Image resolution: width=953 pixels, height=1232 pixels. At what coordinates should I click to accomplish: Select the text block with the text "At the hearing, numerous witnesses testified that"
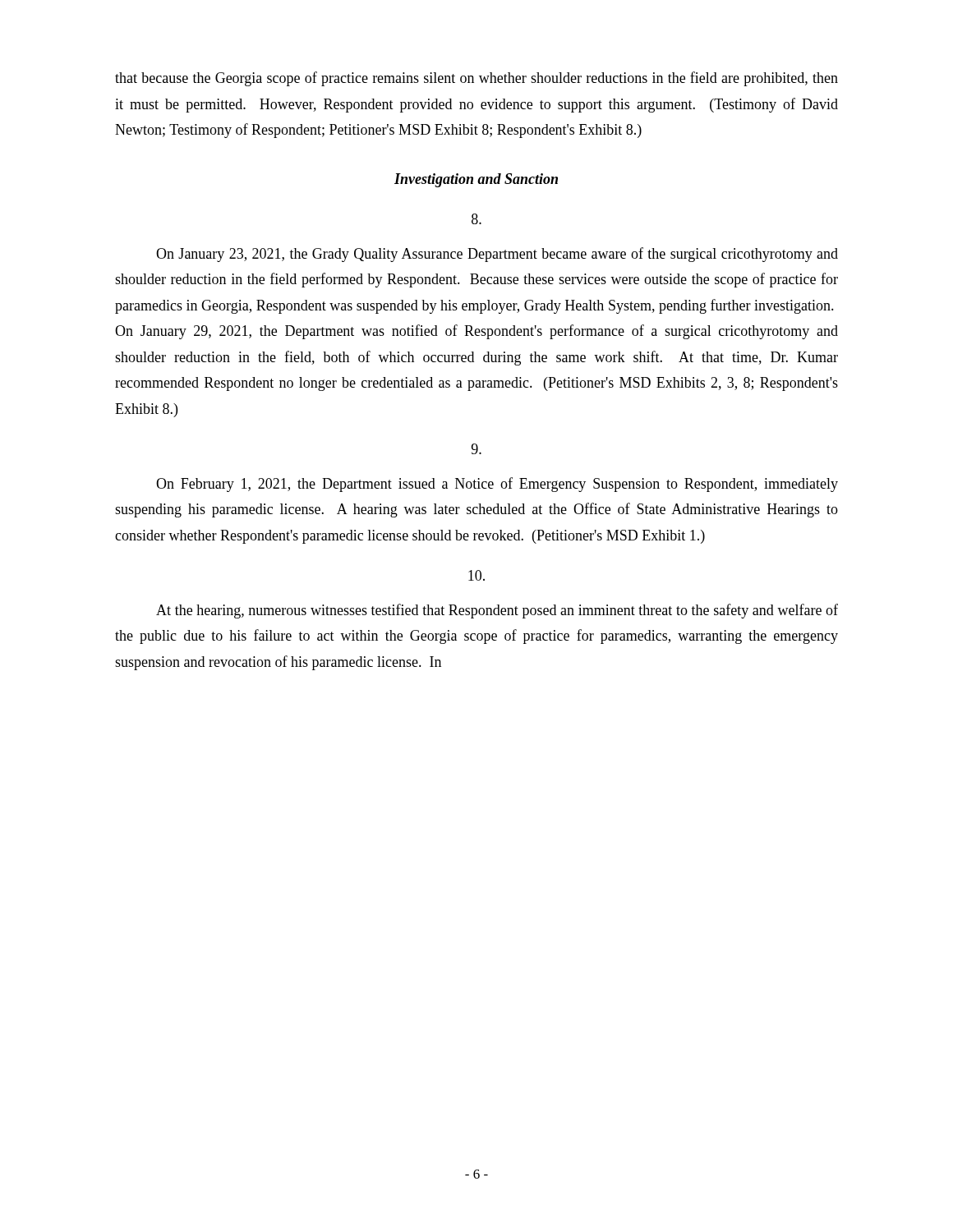[476, 636]
